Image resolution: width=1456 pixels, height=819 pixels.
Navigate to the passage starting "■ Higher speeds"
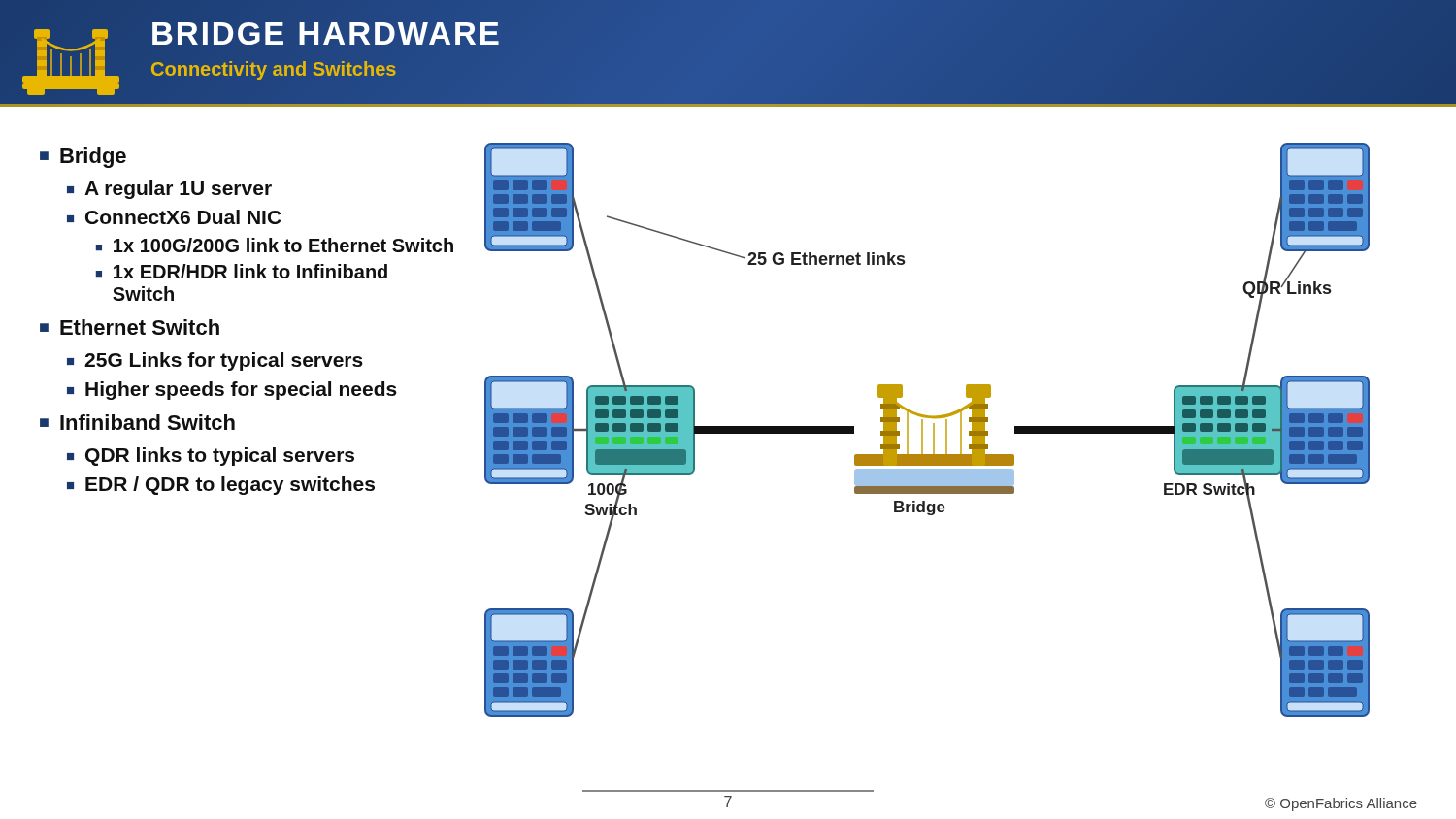(232, 389)
